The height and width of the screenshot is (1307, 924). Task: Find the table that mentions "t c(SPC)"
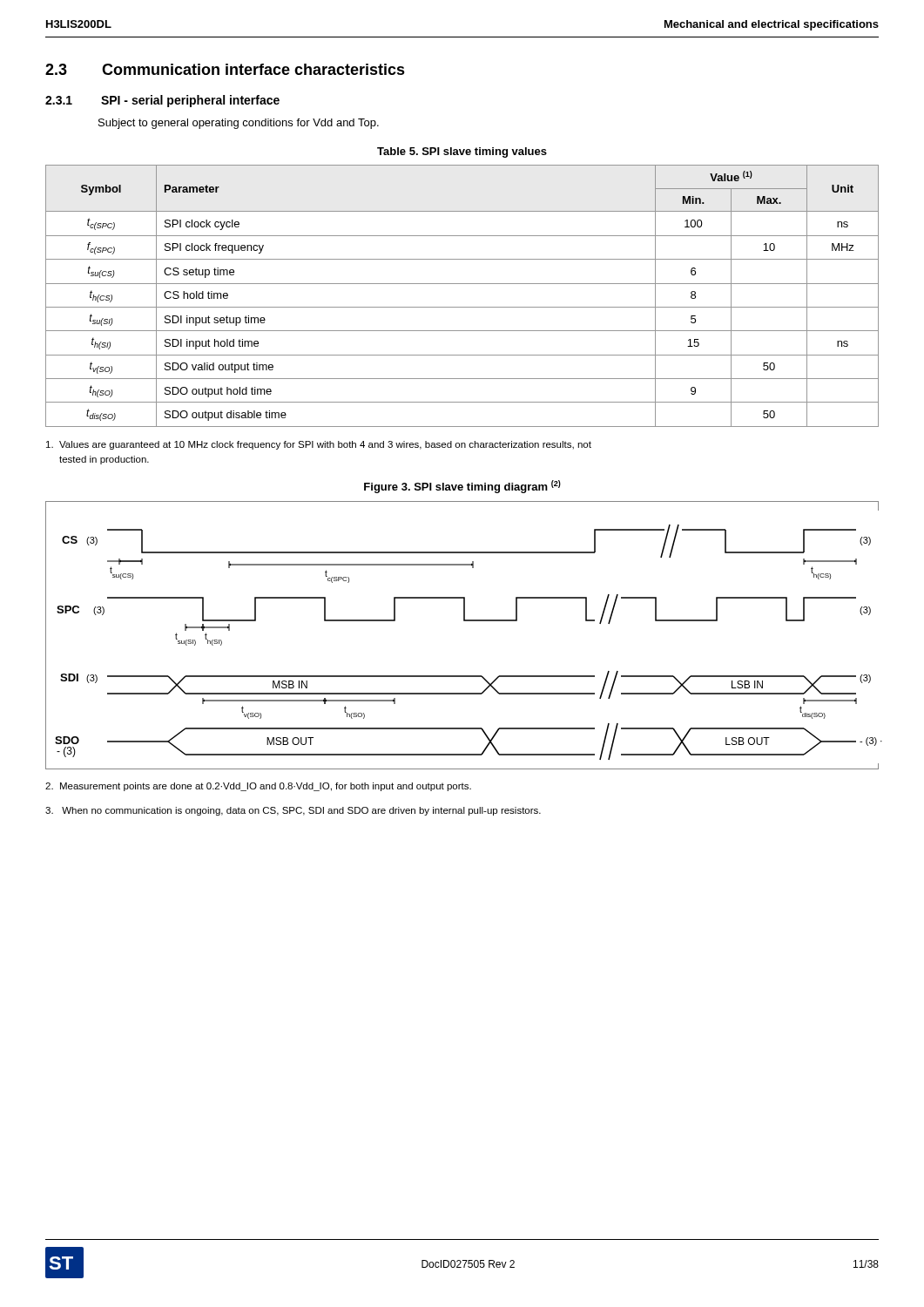[462, 296]
